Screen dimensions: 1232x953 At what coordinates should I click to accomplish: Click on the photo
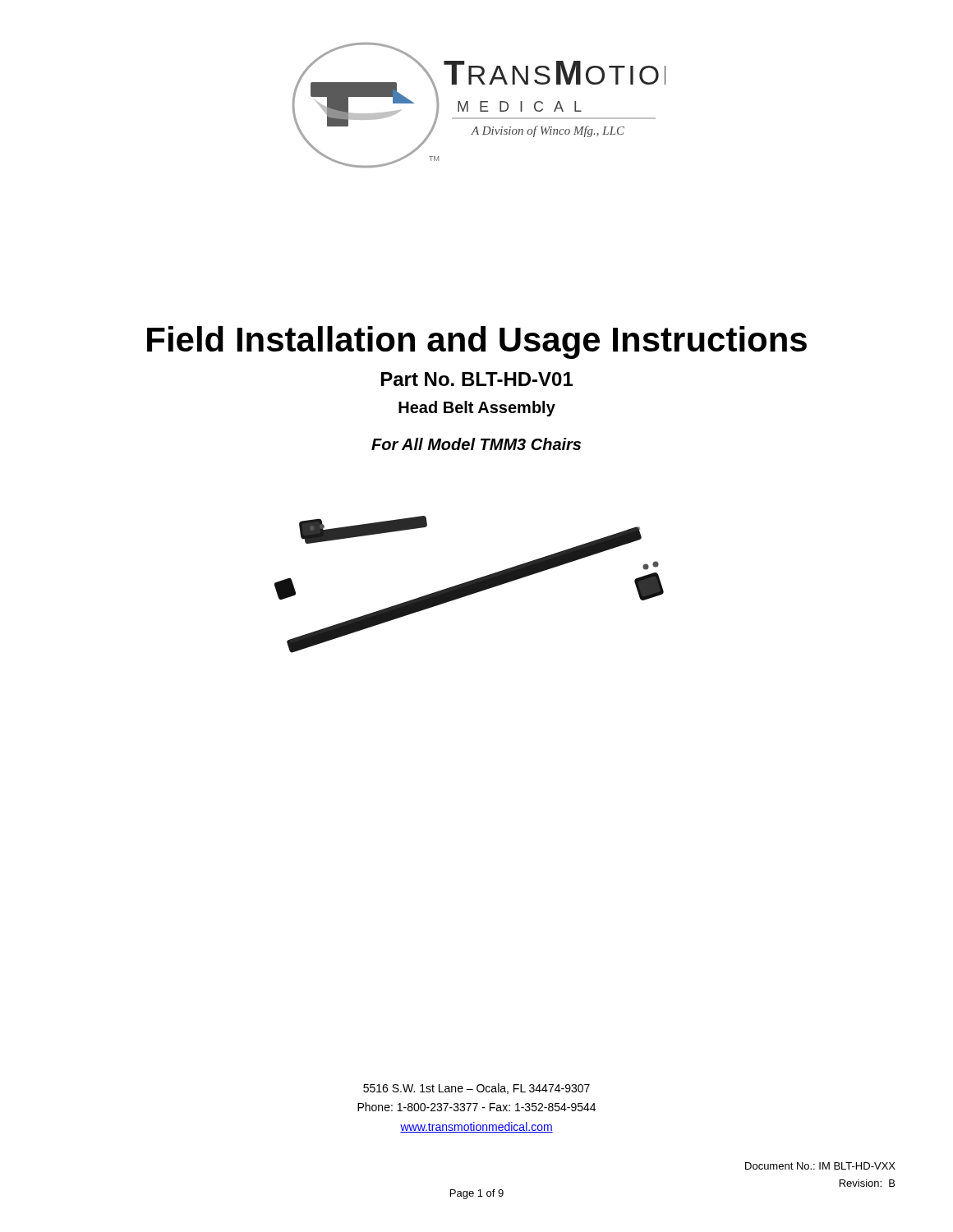pos(476,628)
